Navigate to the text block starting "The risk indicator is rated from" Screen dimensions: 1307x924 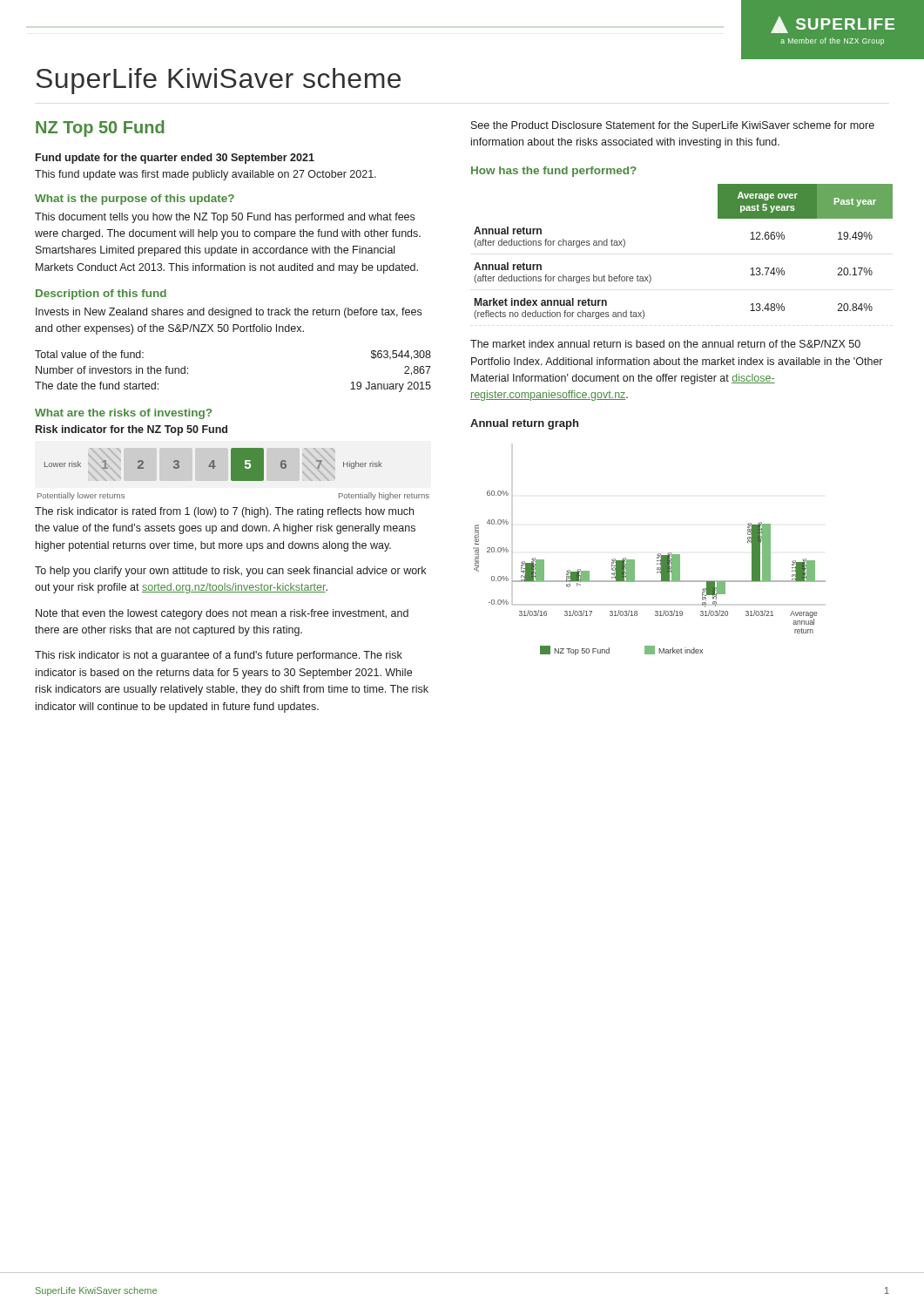pos(225,528)
